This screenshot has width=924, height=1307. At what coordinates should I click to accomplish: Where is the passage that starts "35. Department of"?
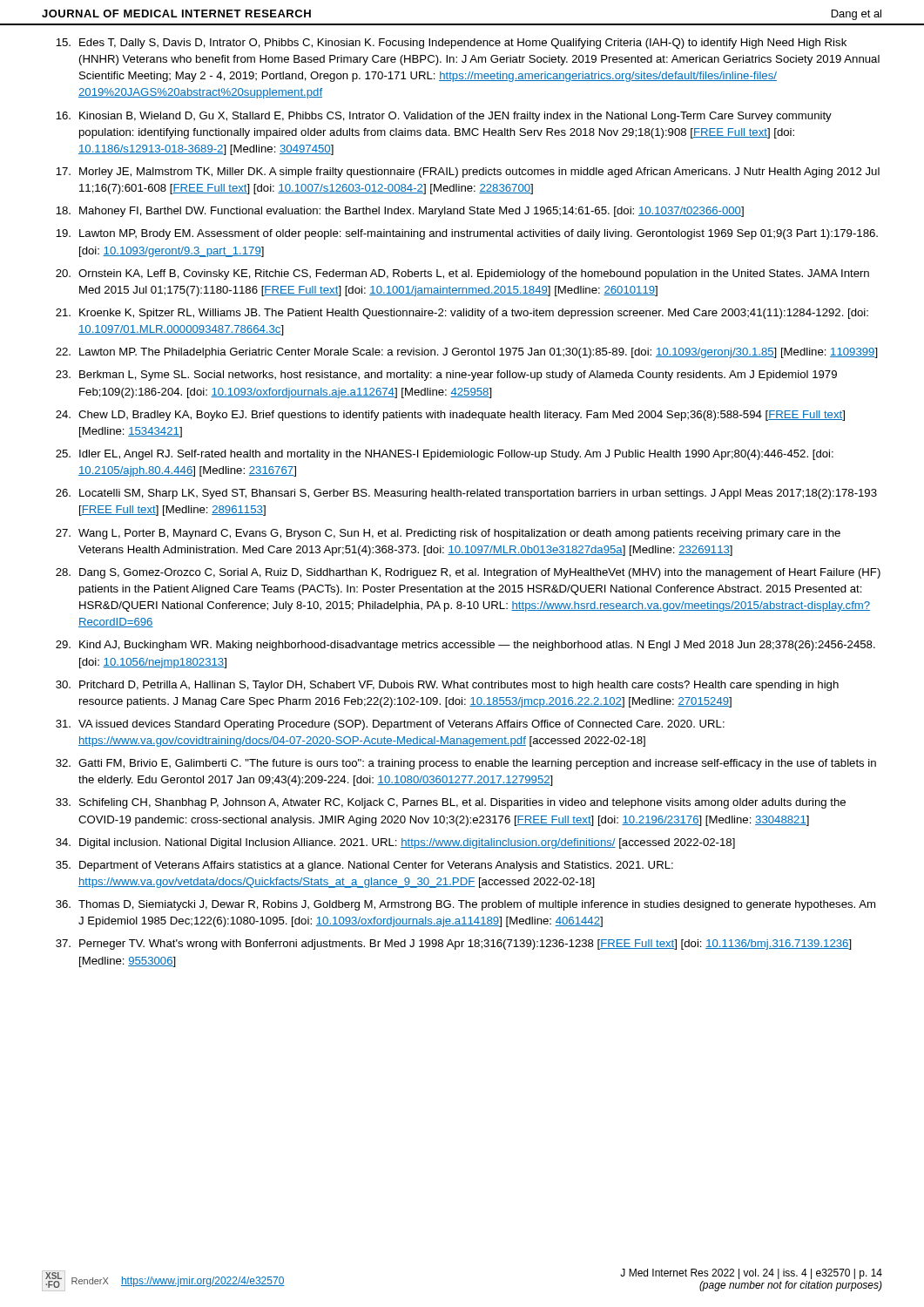pos(462,873)
